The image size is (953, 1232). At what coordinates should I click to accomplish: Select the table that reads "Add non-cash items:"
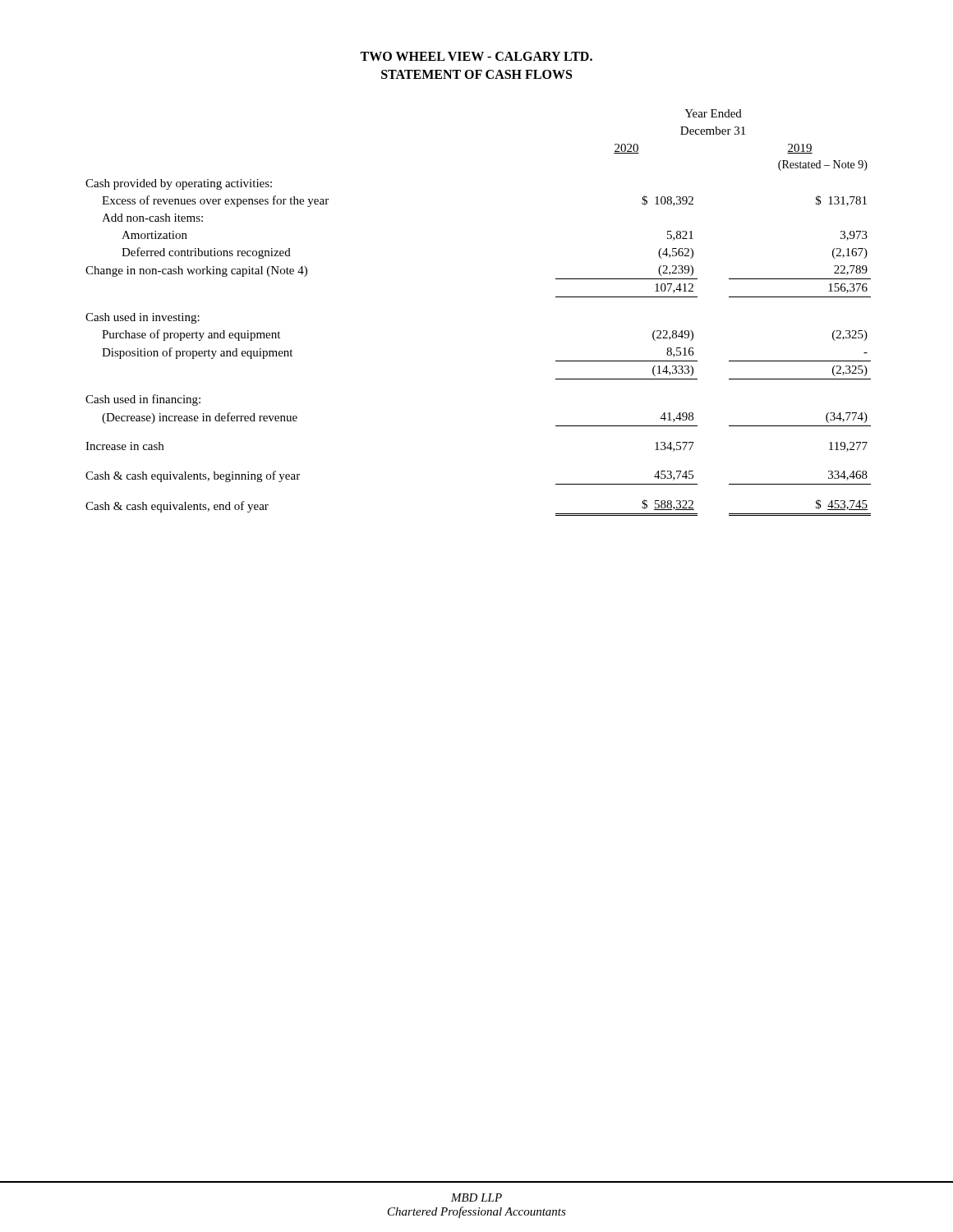(476, 310)
